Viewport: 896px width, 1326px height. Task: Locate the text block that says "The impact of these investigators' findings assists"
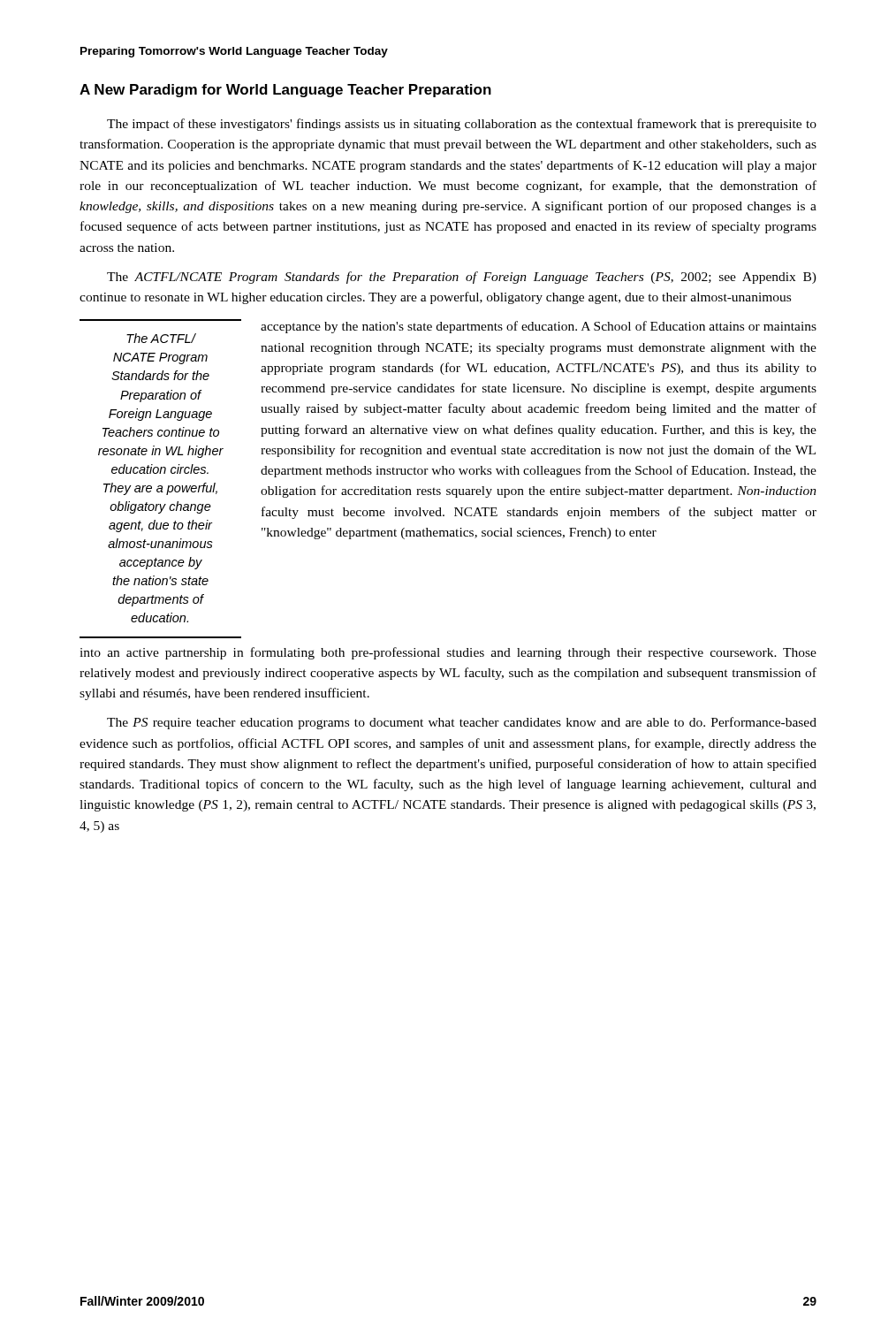[x=448, y=210]
